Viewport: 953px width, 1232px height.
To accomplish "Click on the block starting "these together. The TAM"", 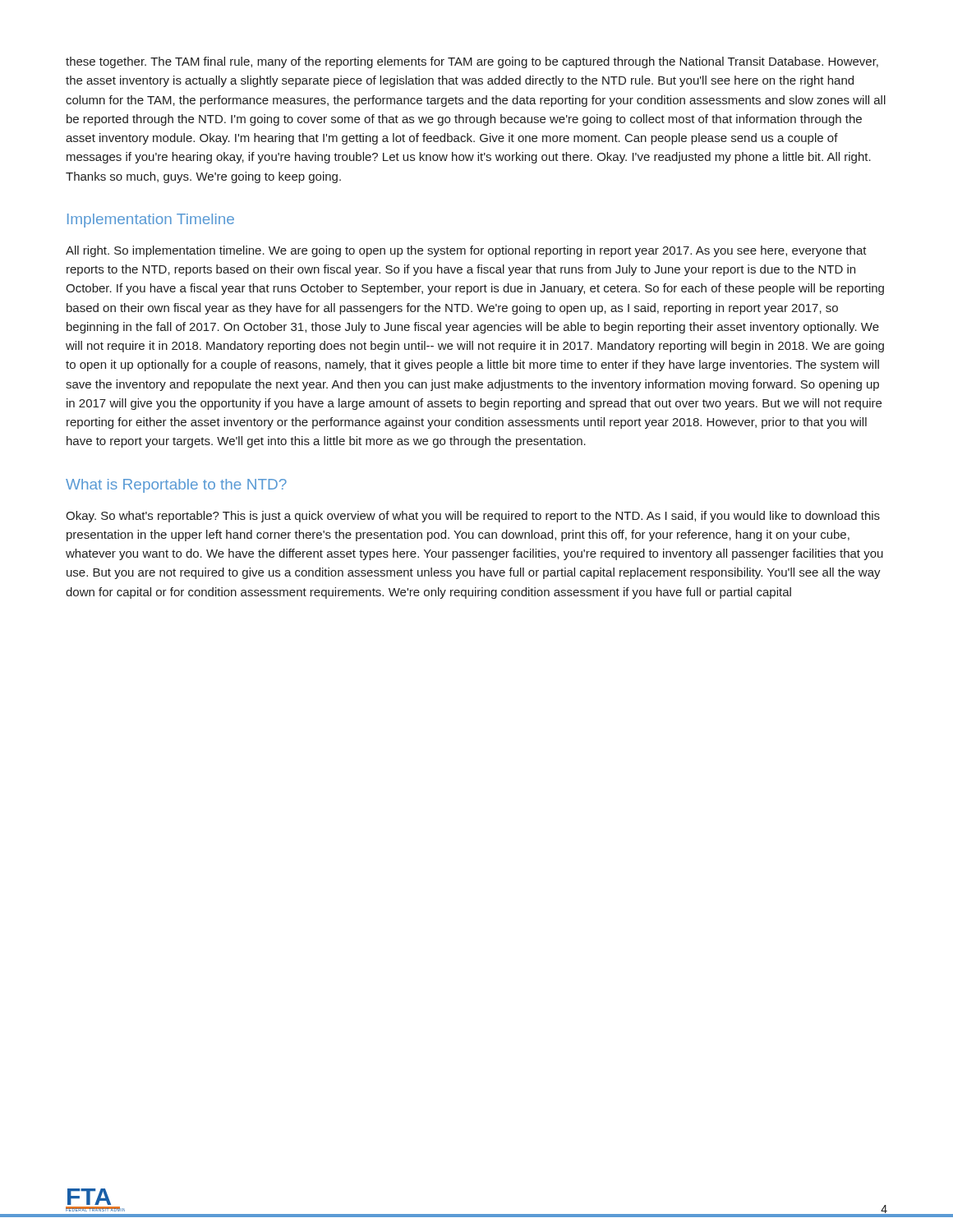I will [476, 119].
